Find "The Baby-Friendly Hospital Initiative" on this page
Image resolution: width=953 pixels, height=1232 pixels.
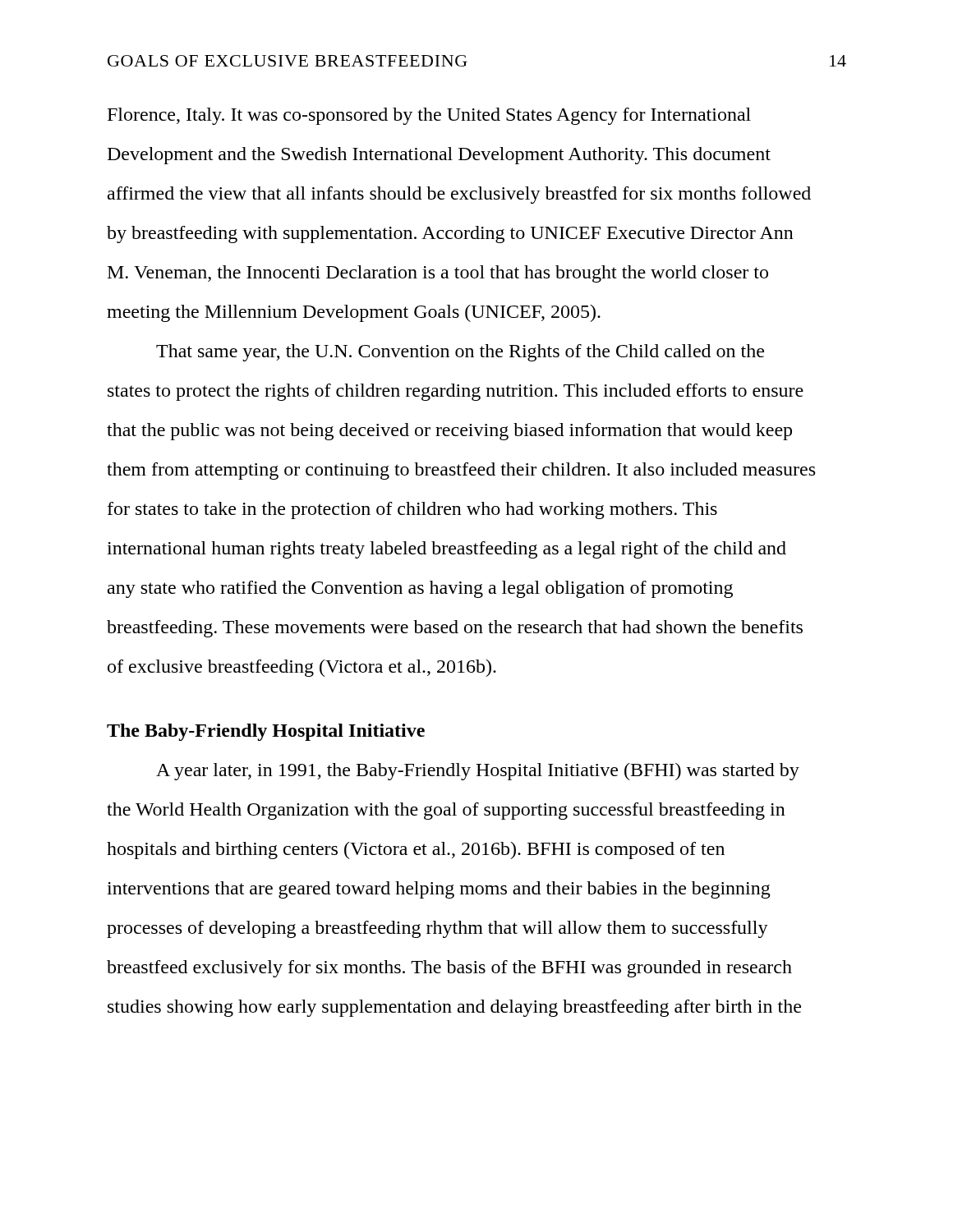coord(266,730)
